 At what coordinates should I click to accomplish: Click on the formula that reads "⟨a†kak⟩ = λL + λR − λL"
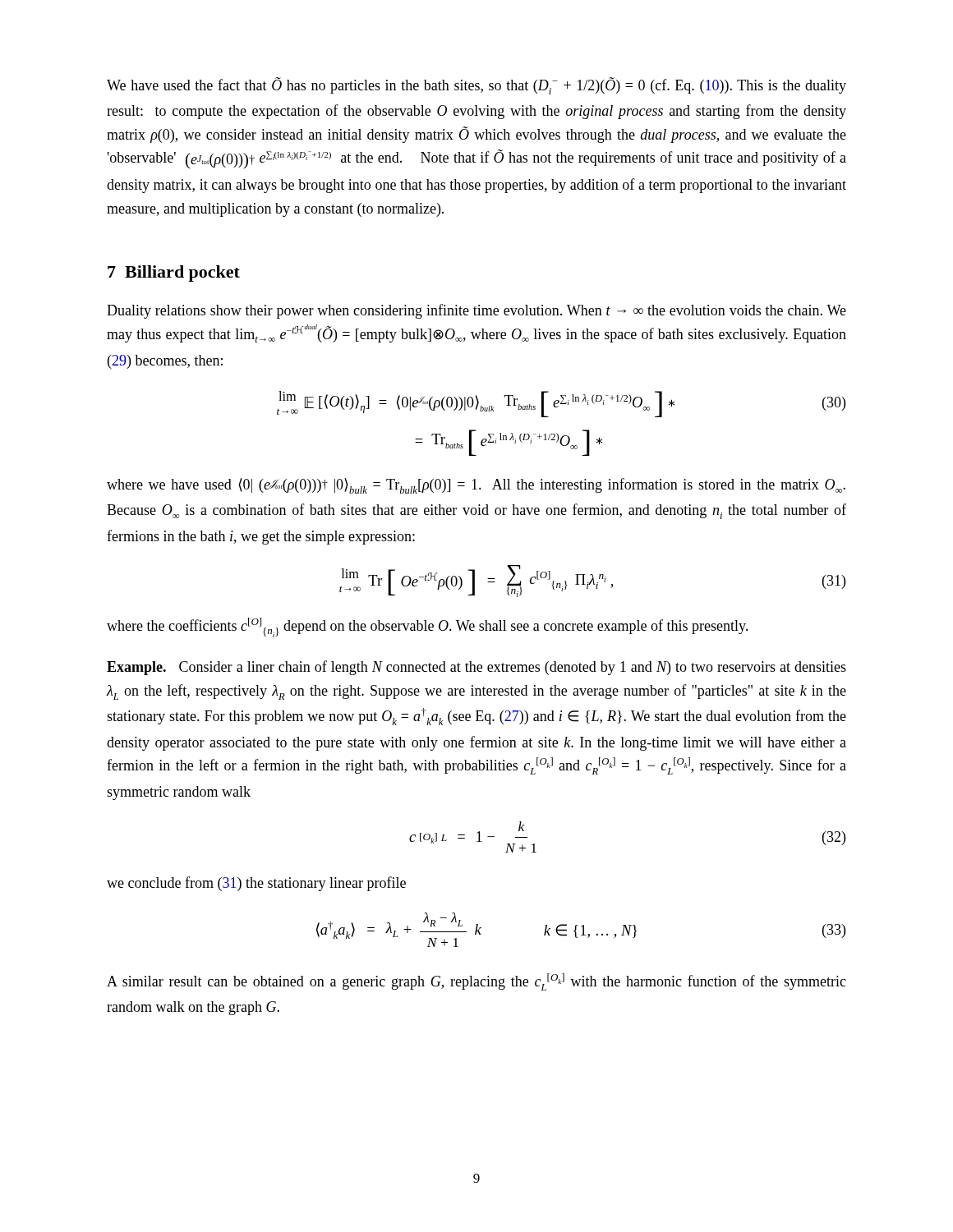point(476,930)
